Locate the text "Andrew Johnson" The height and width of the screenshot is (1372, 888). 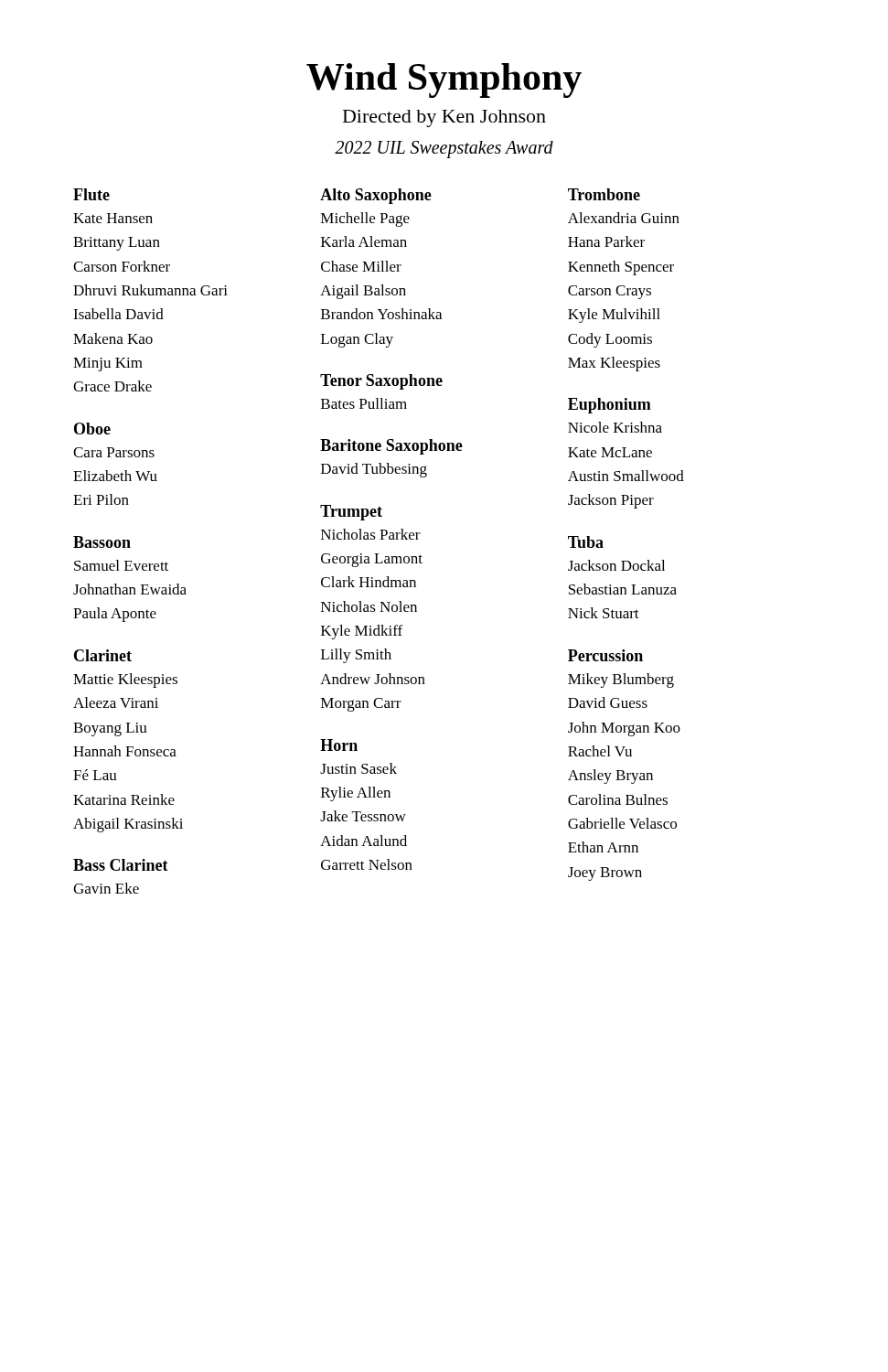373,679
